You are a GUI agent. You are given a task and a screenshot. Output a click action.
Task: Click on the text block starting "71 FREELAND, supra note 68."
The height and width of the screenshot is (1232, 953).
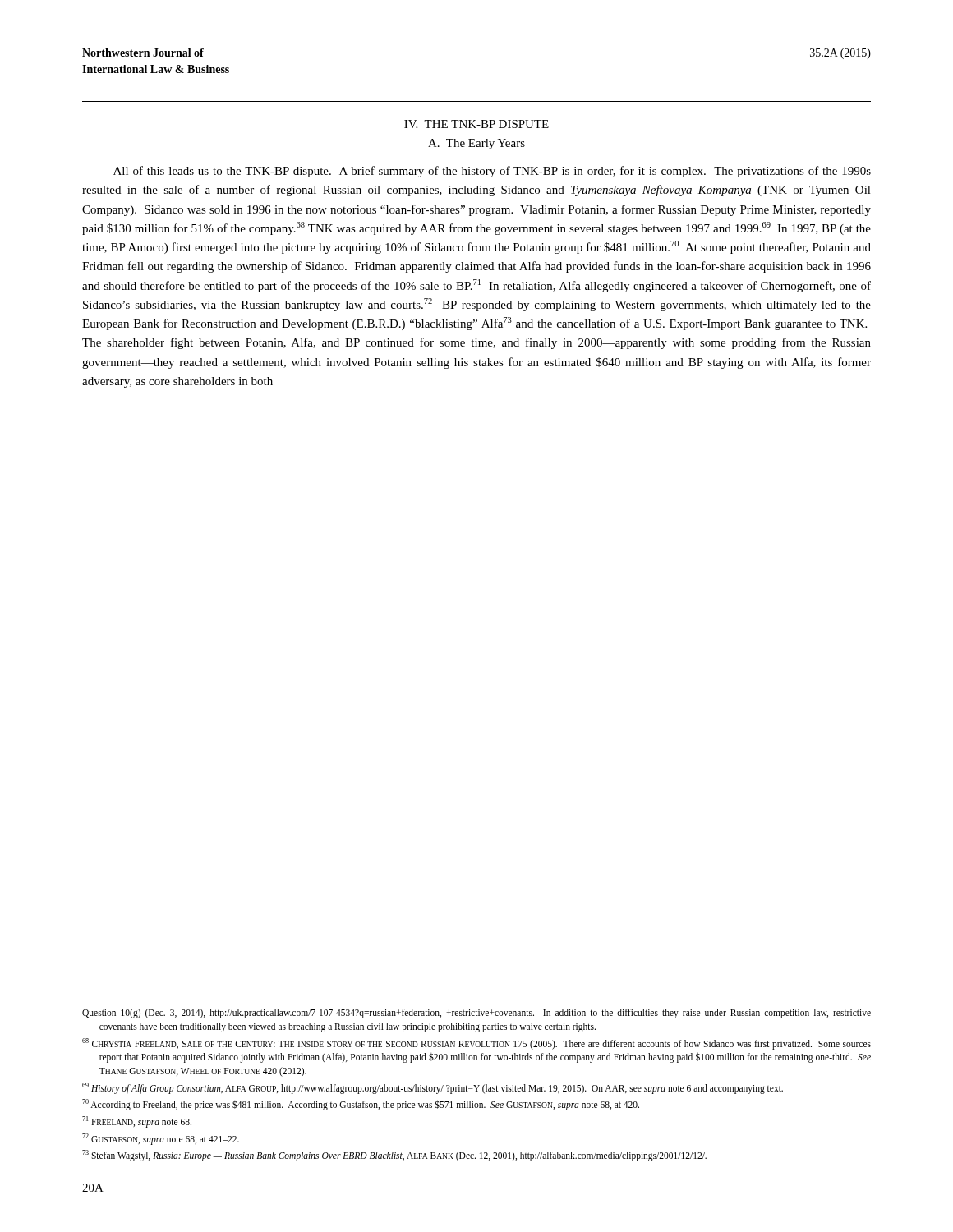click(x=137, y=1121)
